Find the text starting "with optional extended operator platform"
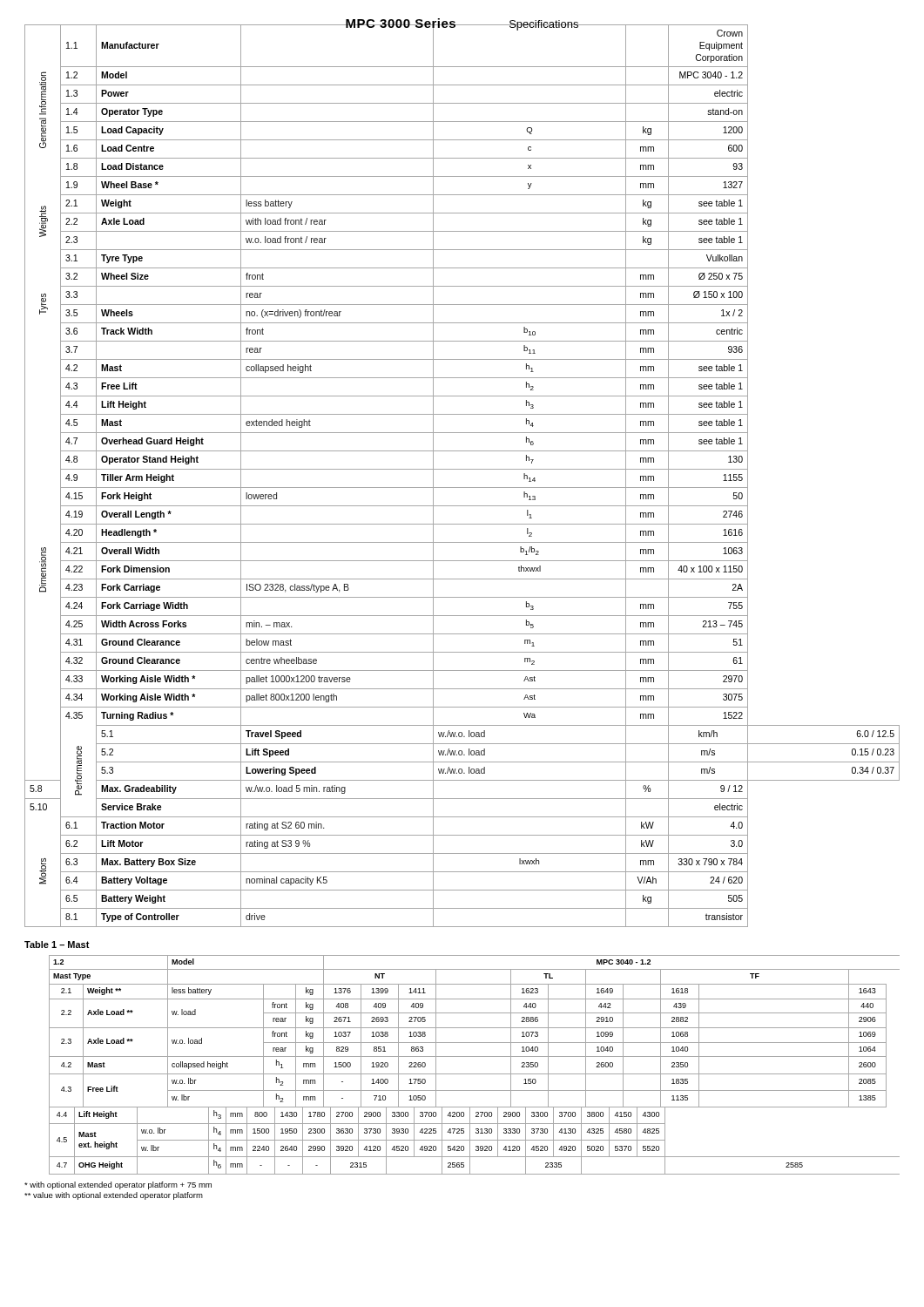The height and width of the screenshot is (1307, 924). [x=118, y=1185]
